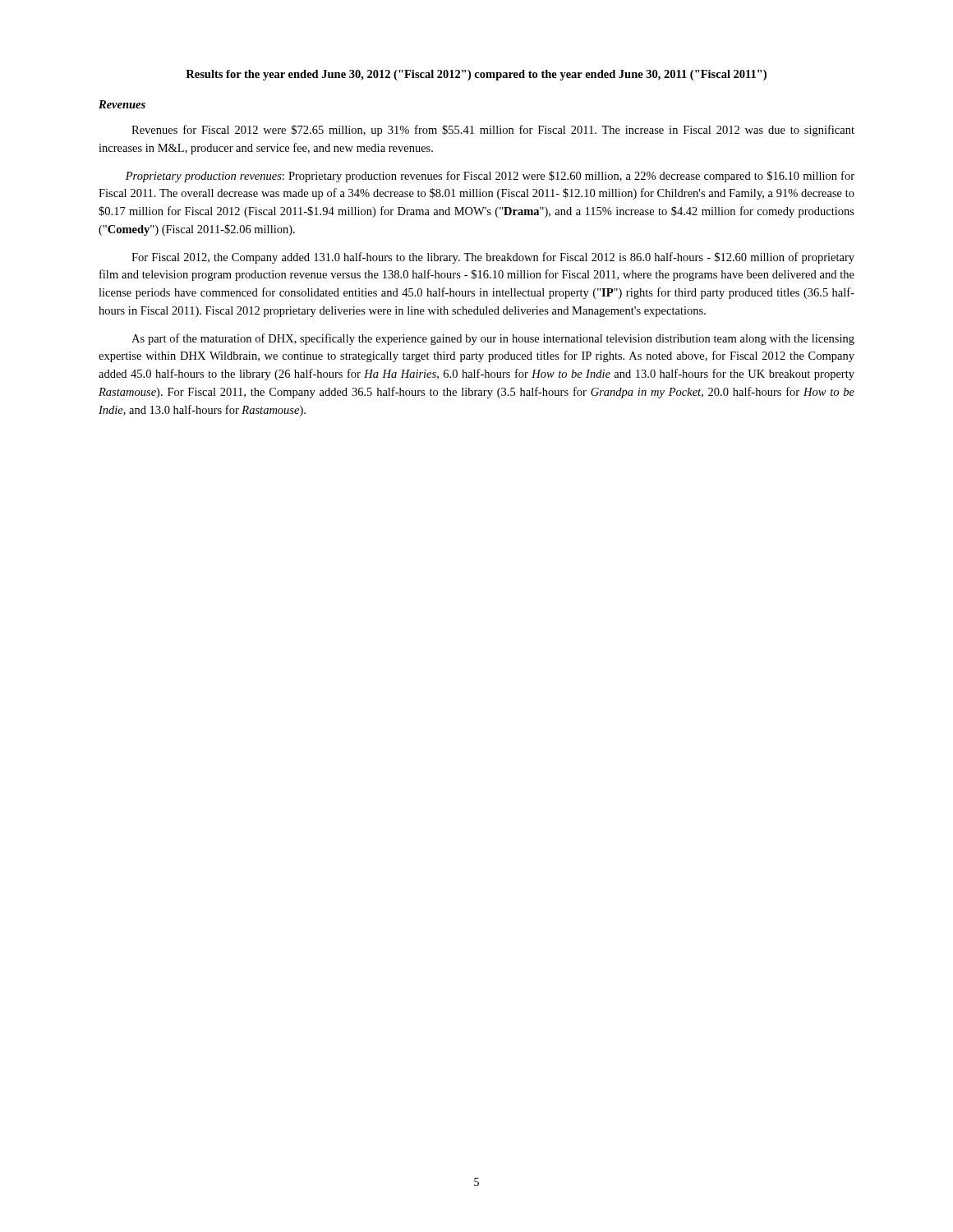Navigate to the text starting "Revenues for Fiscal 2012 were $72.65"
This screenshot has height=1232, width=953.
[x=476, y=139]
